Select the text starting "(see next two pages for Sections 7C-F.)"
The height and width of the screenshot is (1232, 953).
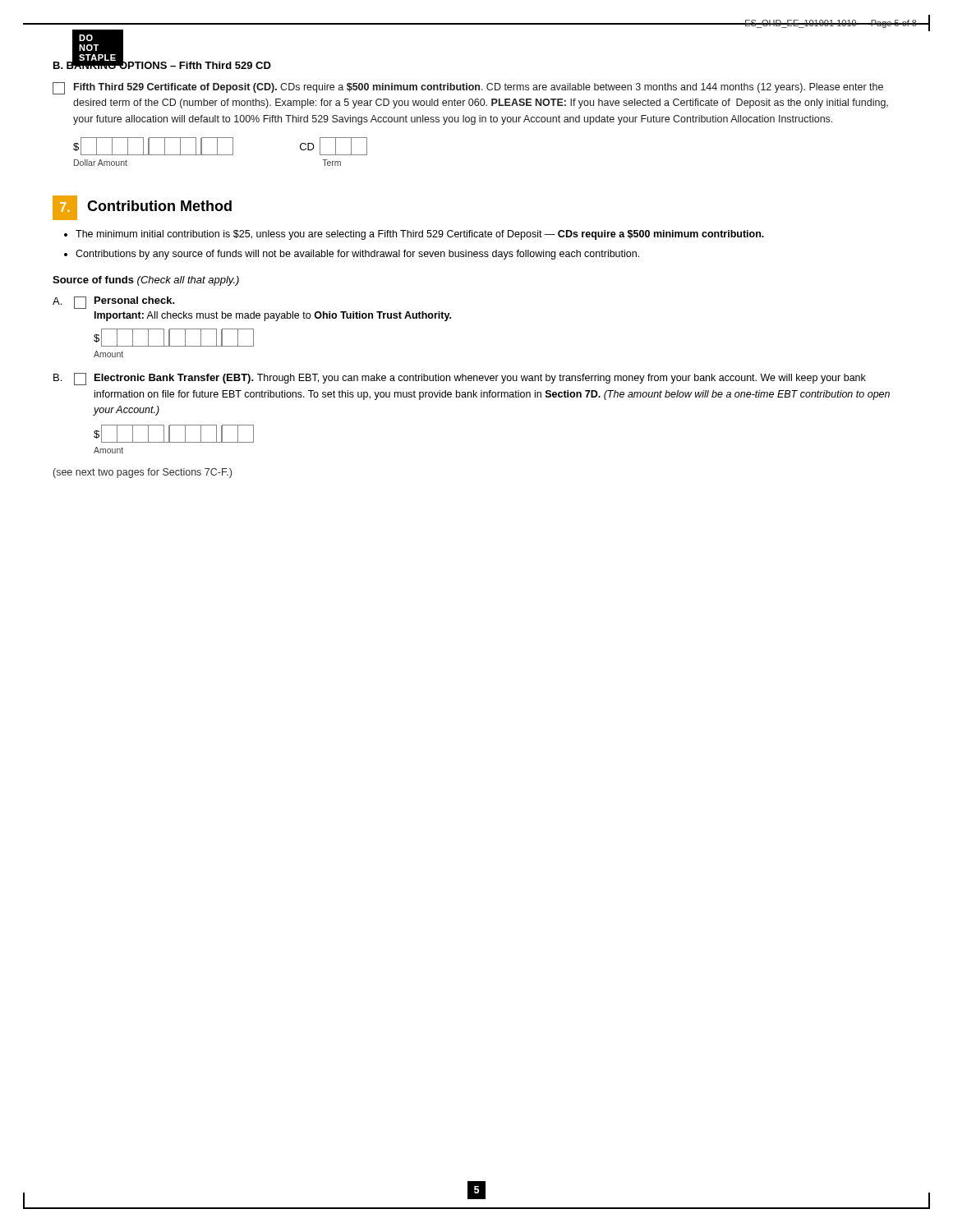click(x=142, y=473)
